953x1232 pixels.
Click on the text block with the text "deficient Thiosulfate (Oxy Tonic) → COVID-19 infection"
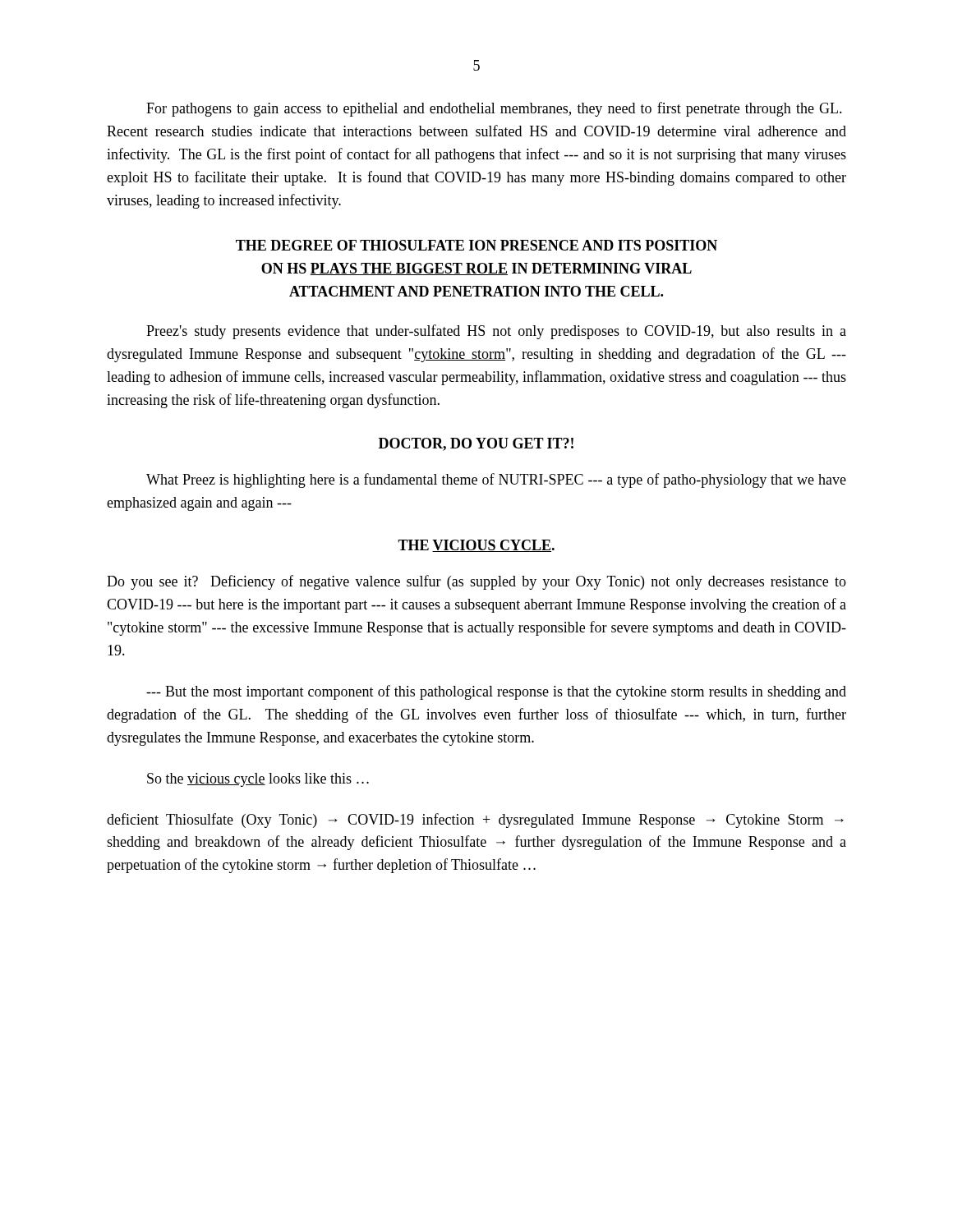coord(476,842)
